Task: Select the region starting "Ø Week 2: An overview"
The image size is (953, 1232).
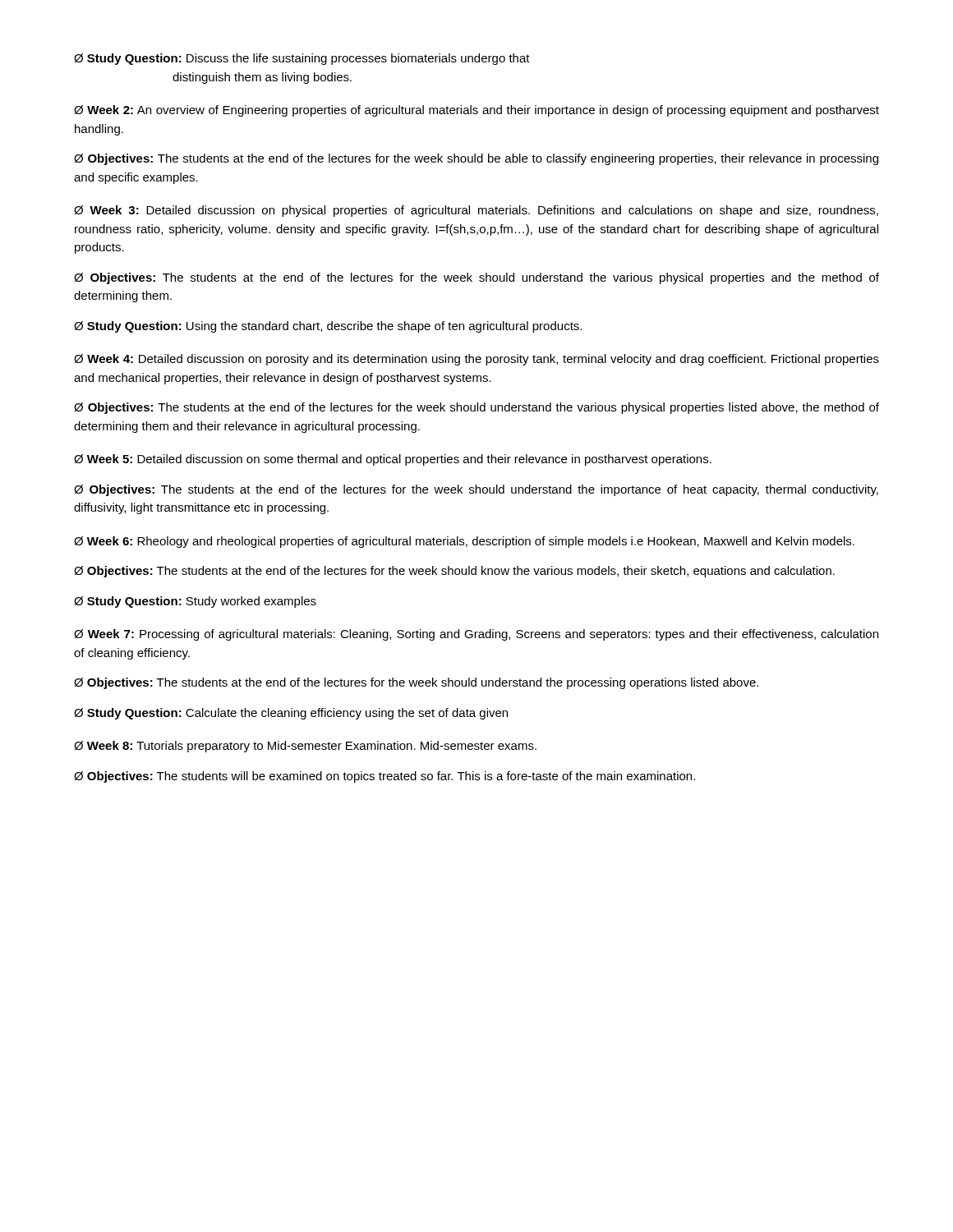Action: click(476, 119)
